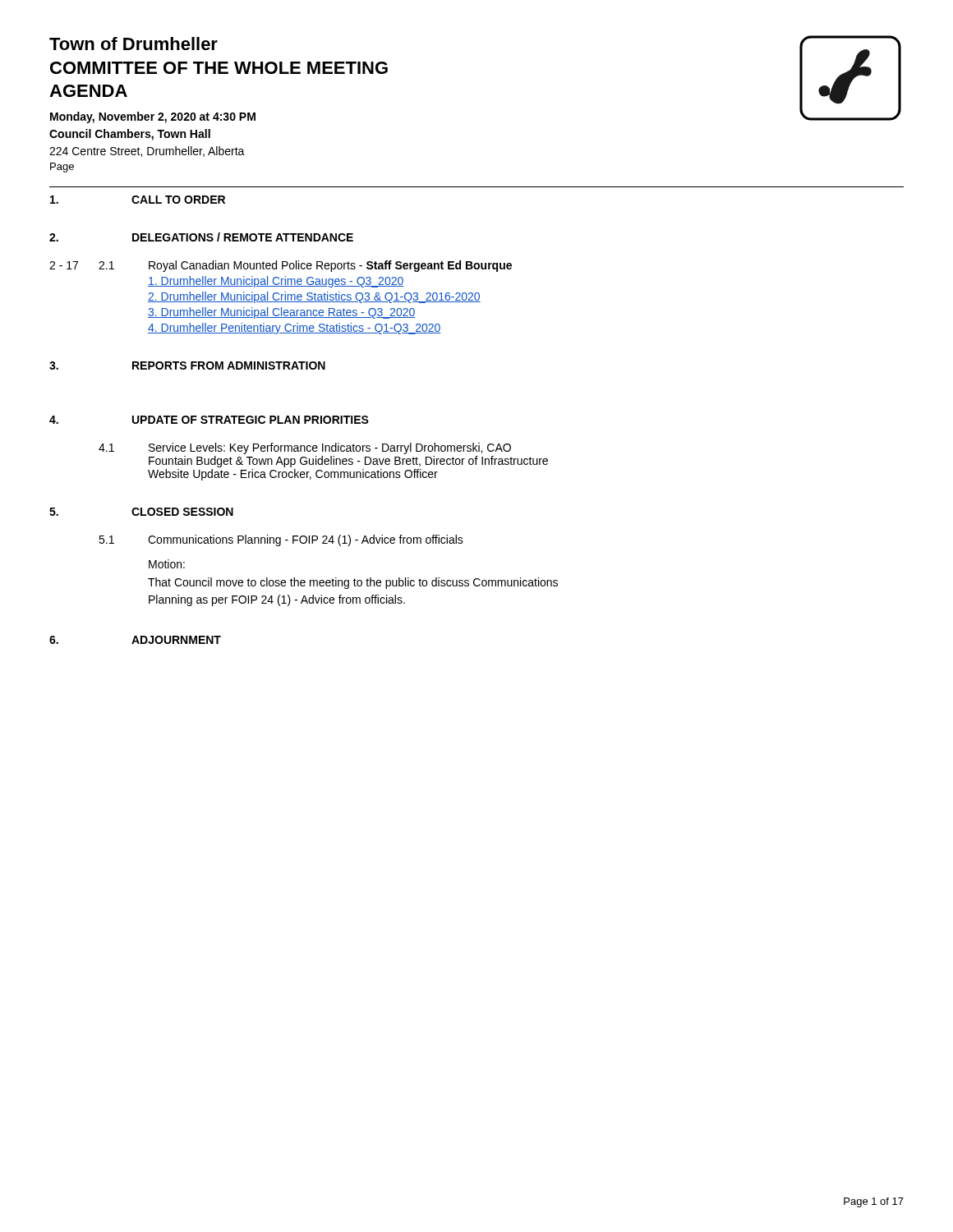953x1232 pixels.
Task: Point to "6. ADJOURNMENT"
Action: [135, 640]
